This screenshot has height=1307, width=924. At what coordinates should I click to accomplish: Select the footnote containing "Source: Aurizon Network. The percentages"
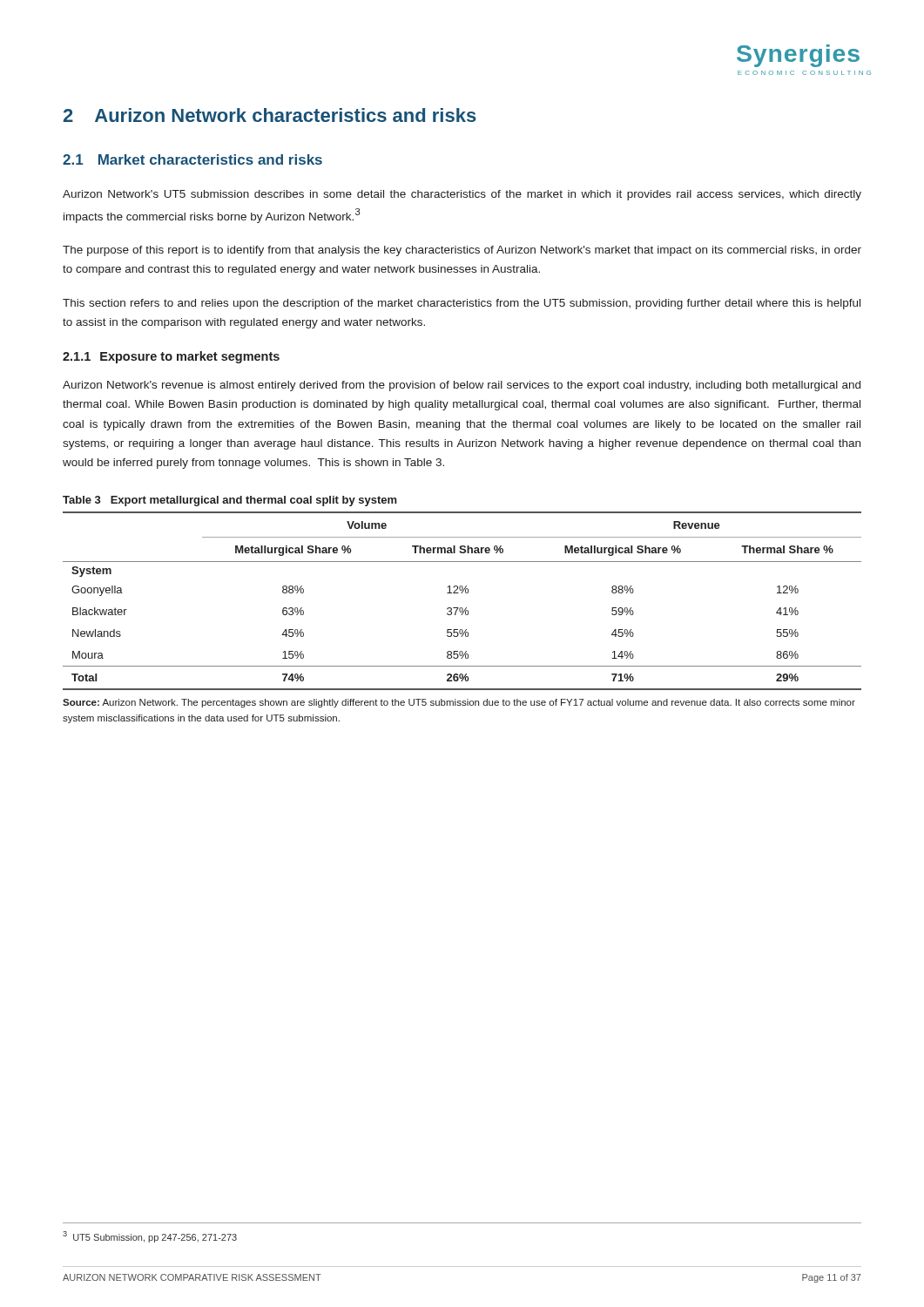459,710
